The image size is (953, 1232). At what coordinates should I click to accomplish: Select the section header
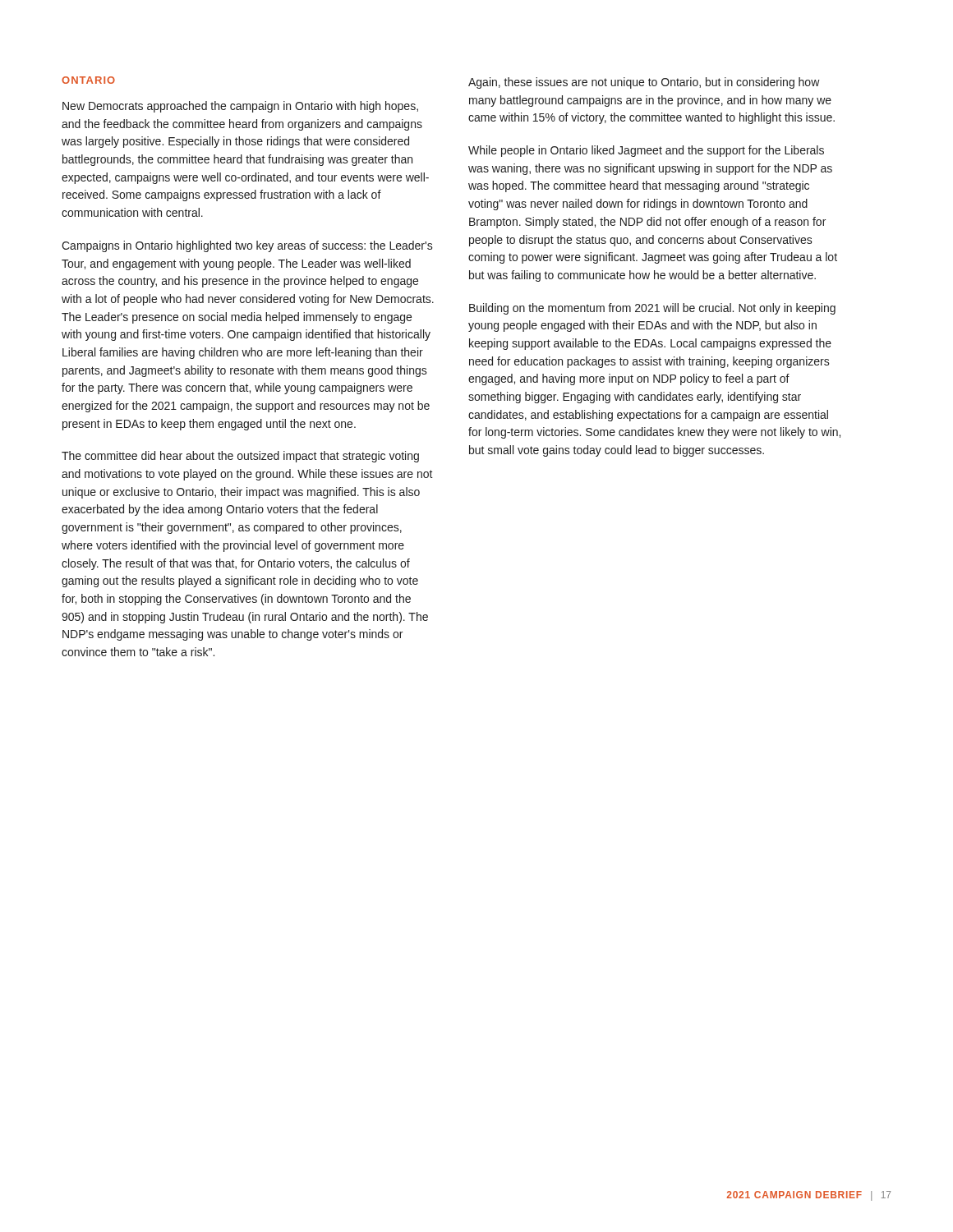89,80
